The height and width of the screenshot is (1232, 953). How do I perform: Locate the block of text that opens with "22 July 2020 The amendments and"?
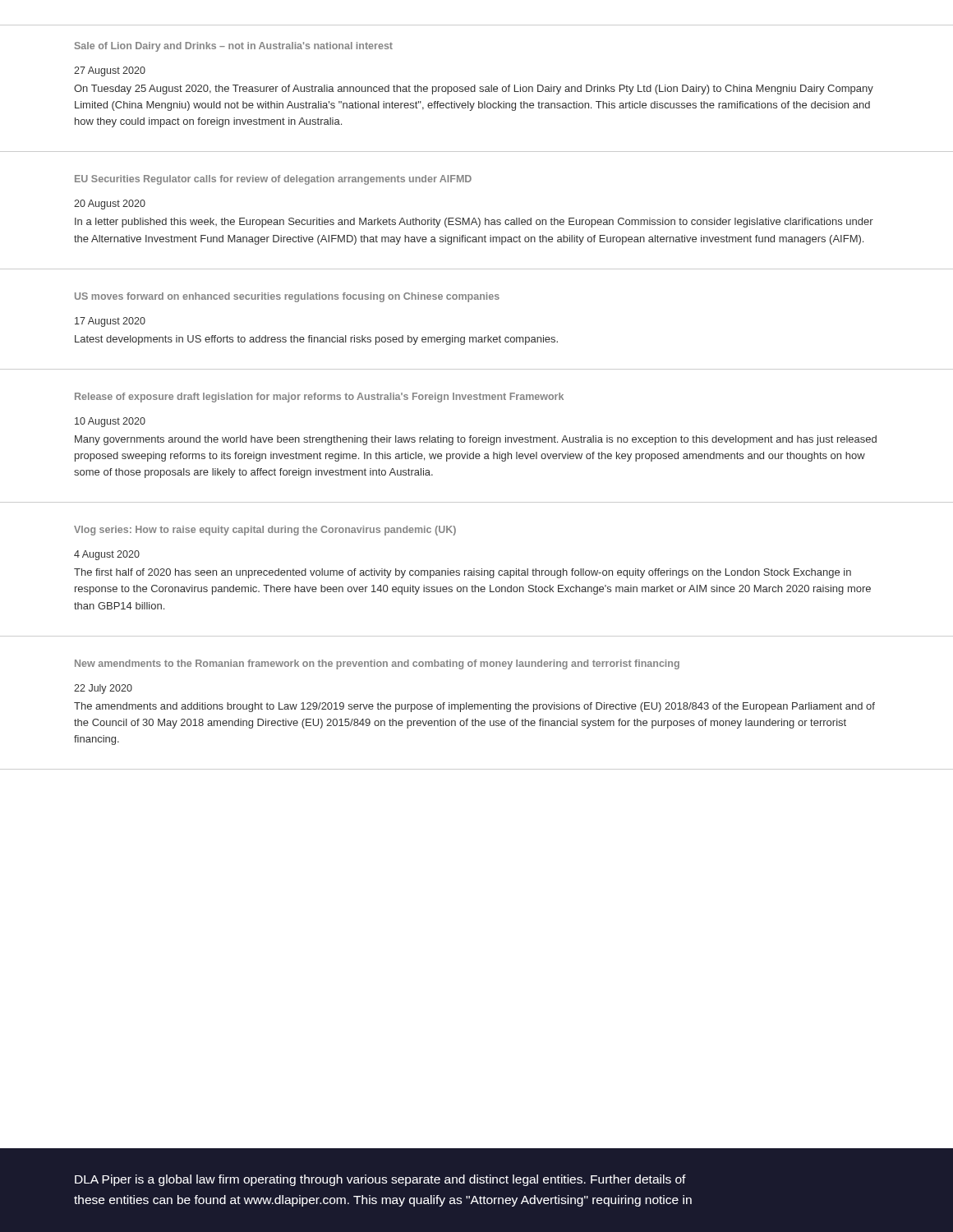(476, 715)
